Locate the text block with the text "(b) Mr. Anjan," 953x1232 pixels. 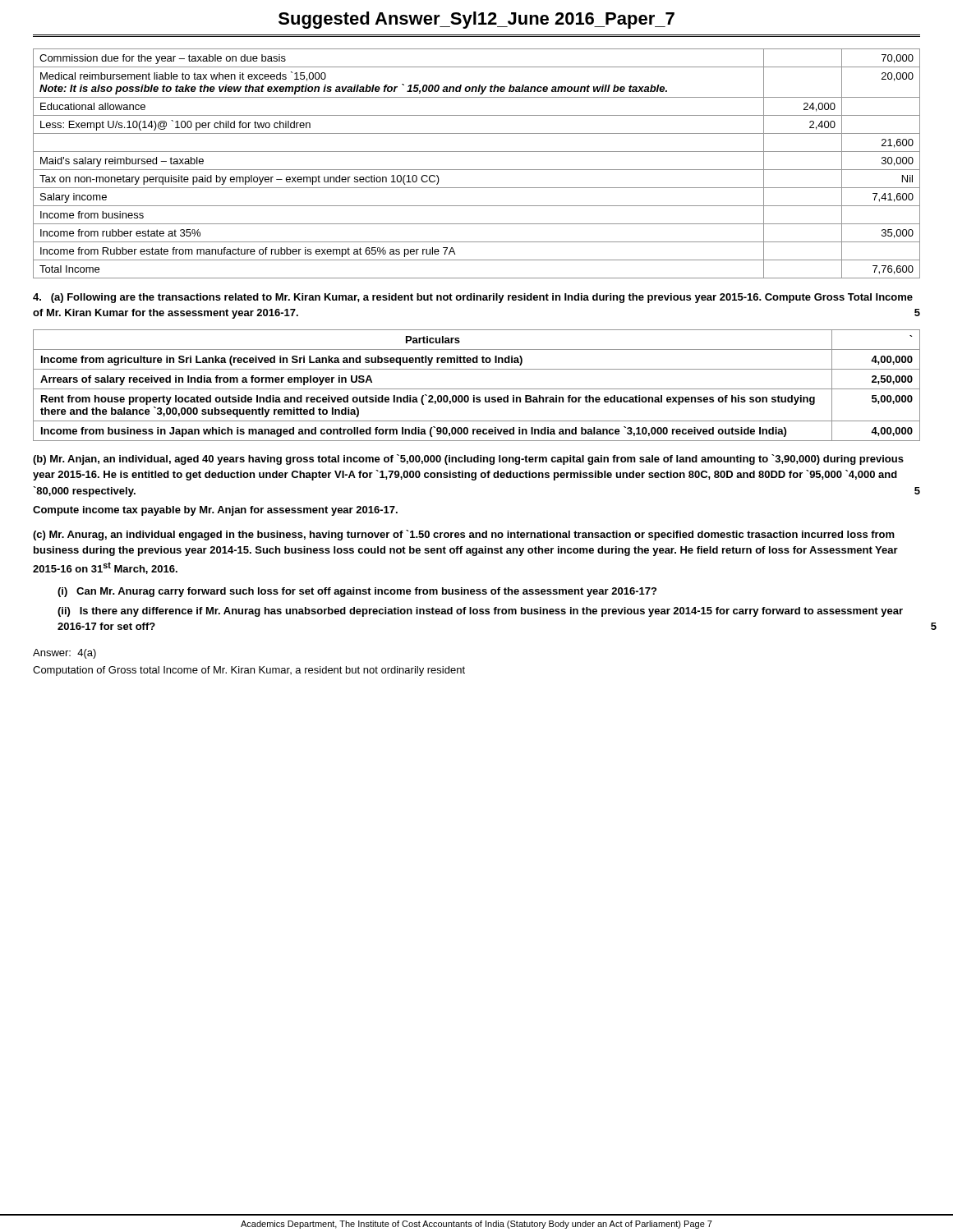tap(476, 484)
